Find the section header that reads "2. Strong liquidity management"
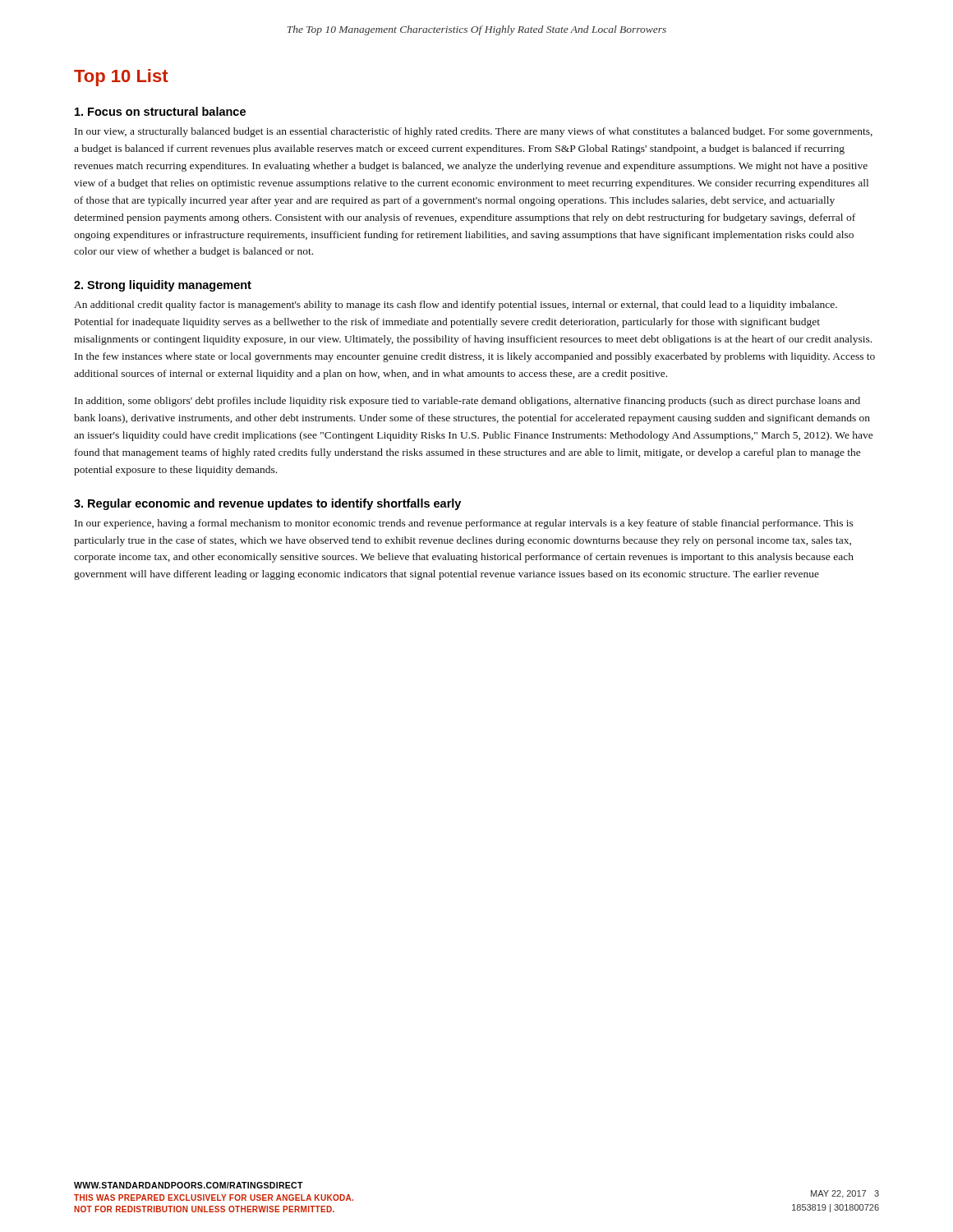The width and height of the screenshot is (953, 1232). pyautogui.click(x=163, y=285)
